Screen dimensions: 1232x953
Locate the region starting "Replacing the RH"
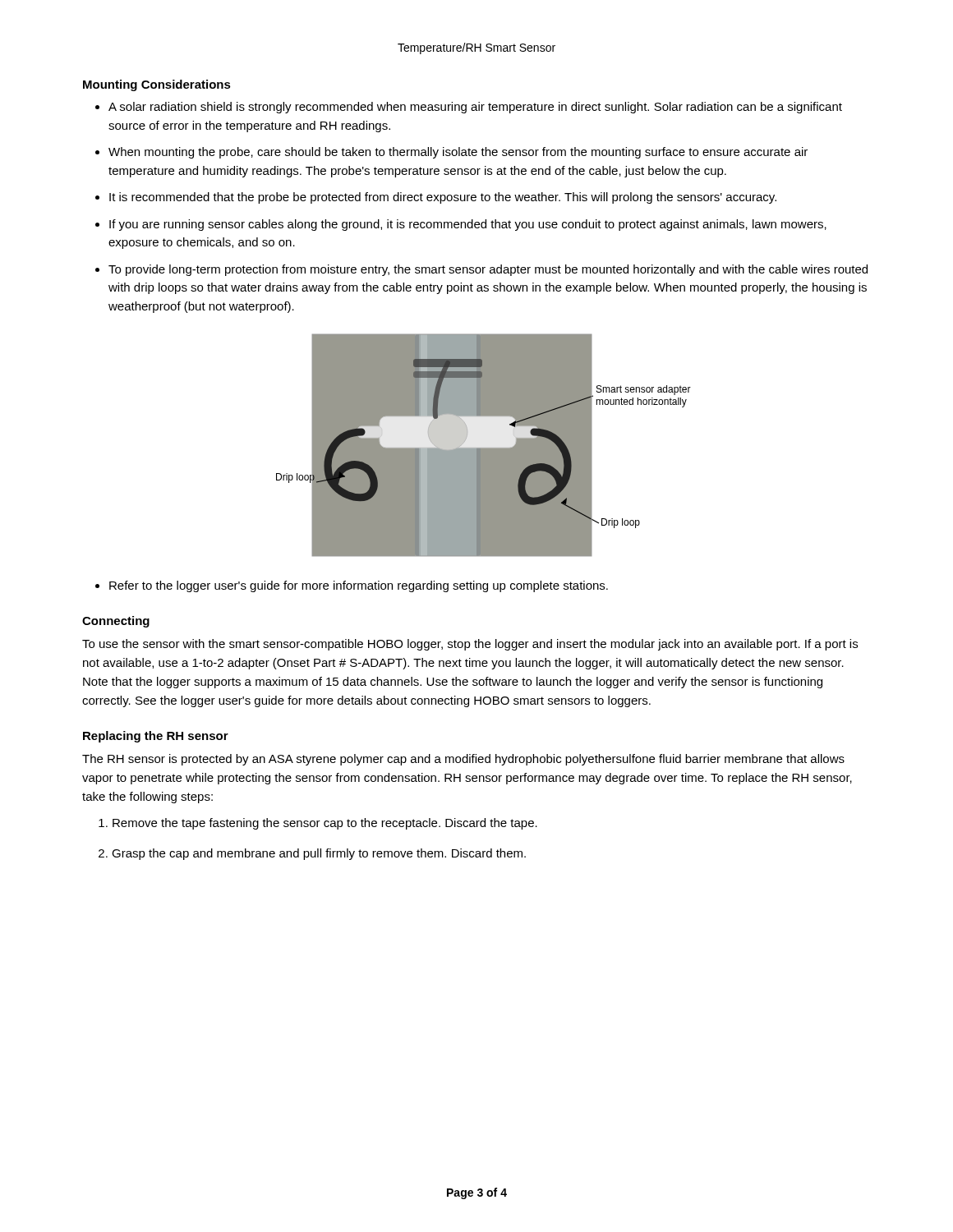tap(155, 735)
